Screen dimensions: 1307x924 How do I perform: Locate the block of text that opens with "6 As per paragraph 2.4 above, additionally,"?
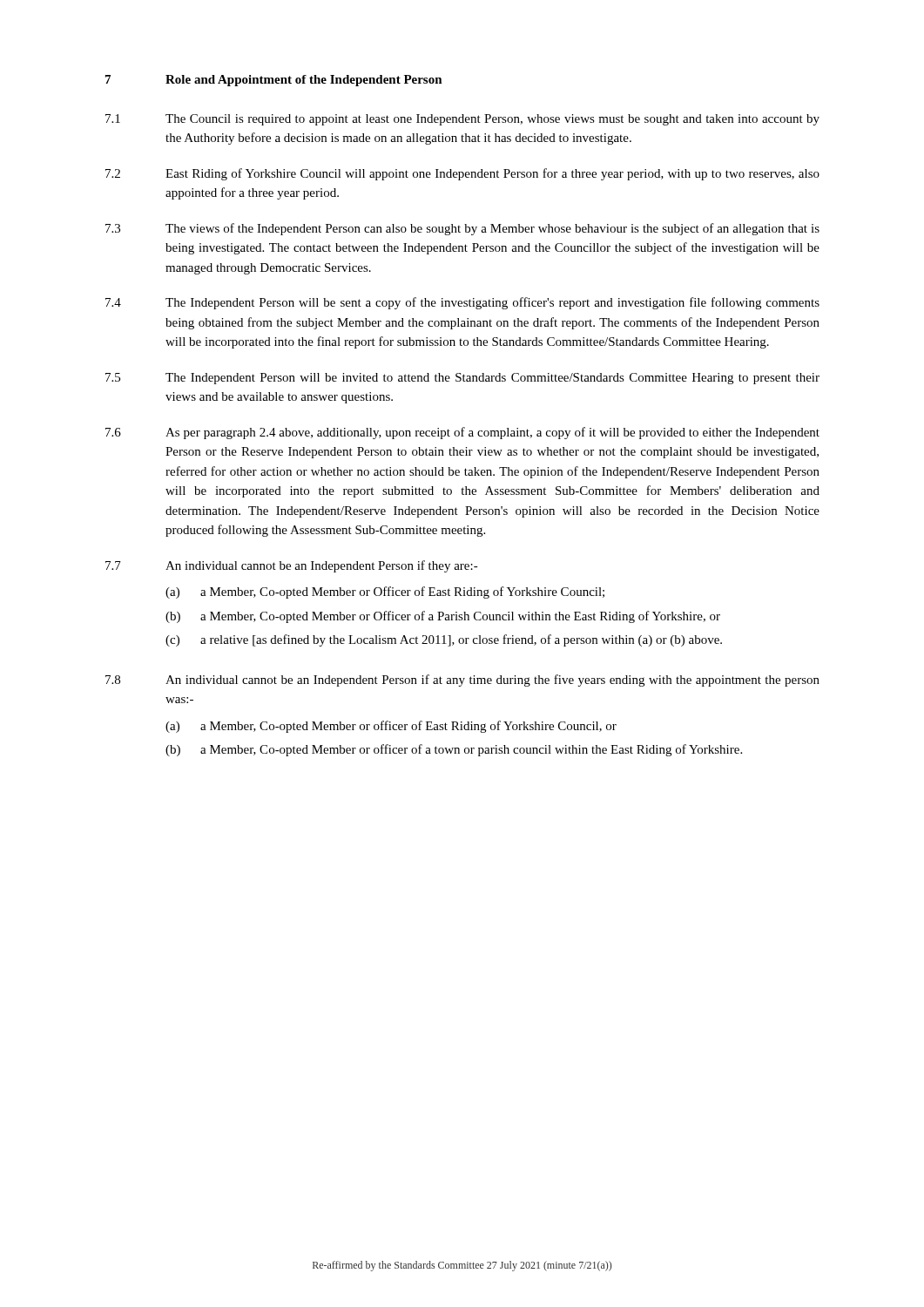[x=462, y=481]
